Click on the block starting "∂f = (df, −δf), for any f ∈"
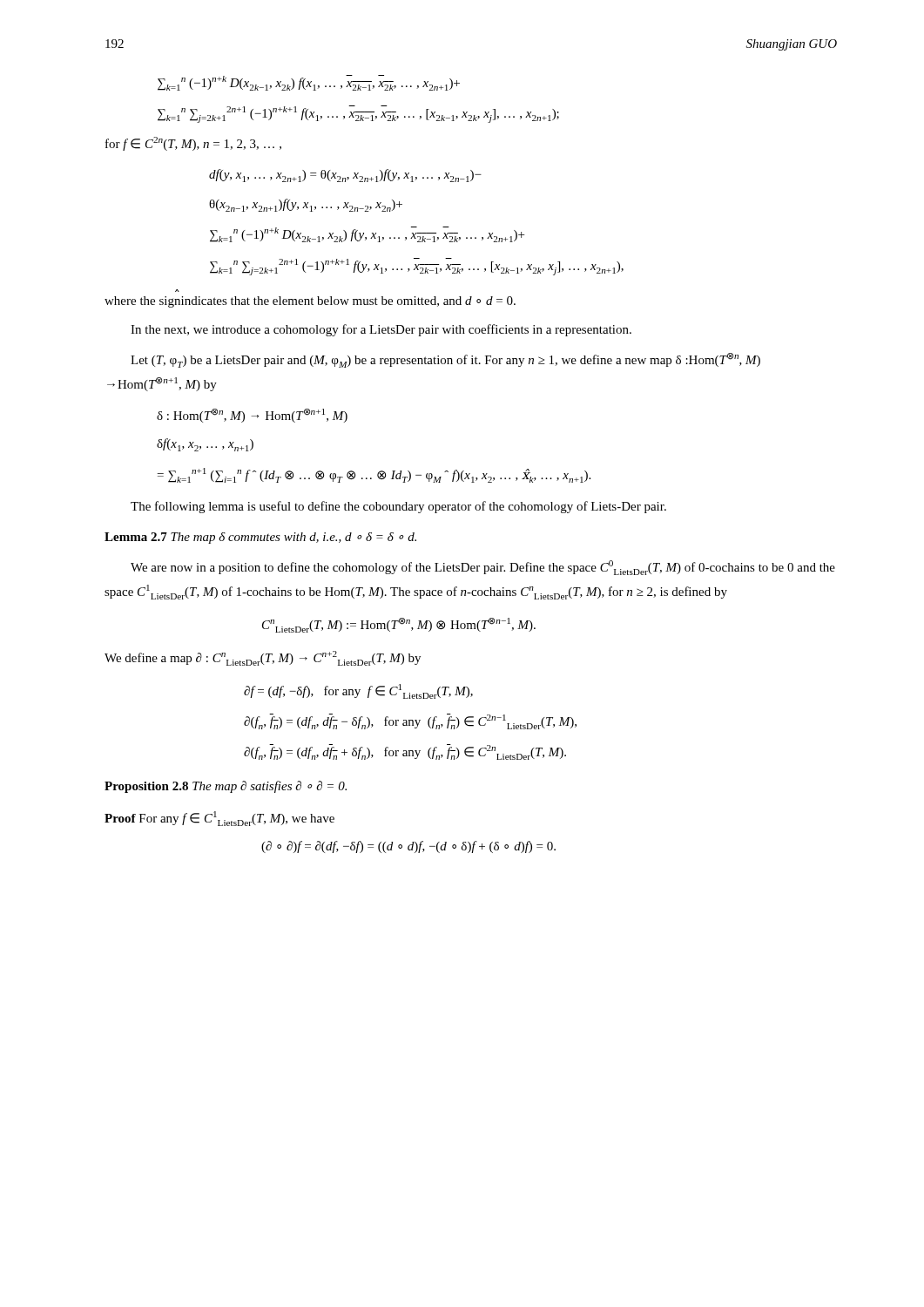Image resolution: width=924 pixels, height=1307 pixels. point(540,722)
